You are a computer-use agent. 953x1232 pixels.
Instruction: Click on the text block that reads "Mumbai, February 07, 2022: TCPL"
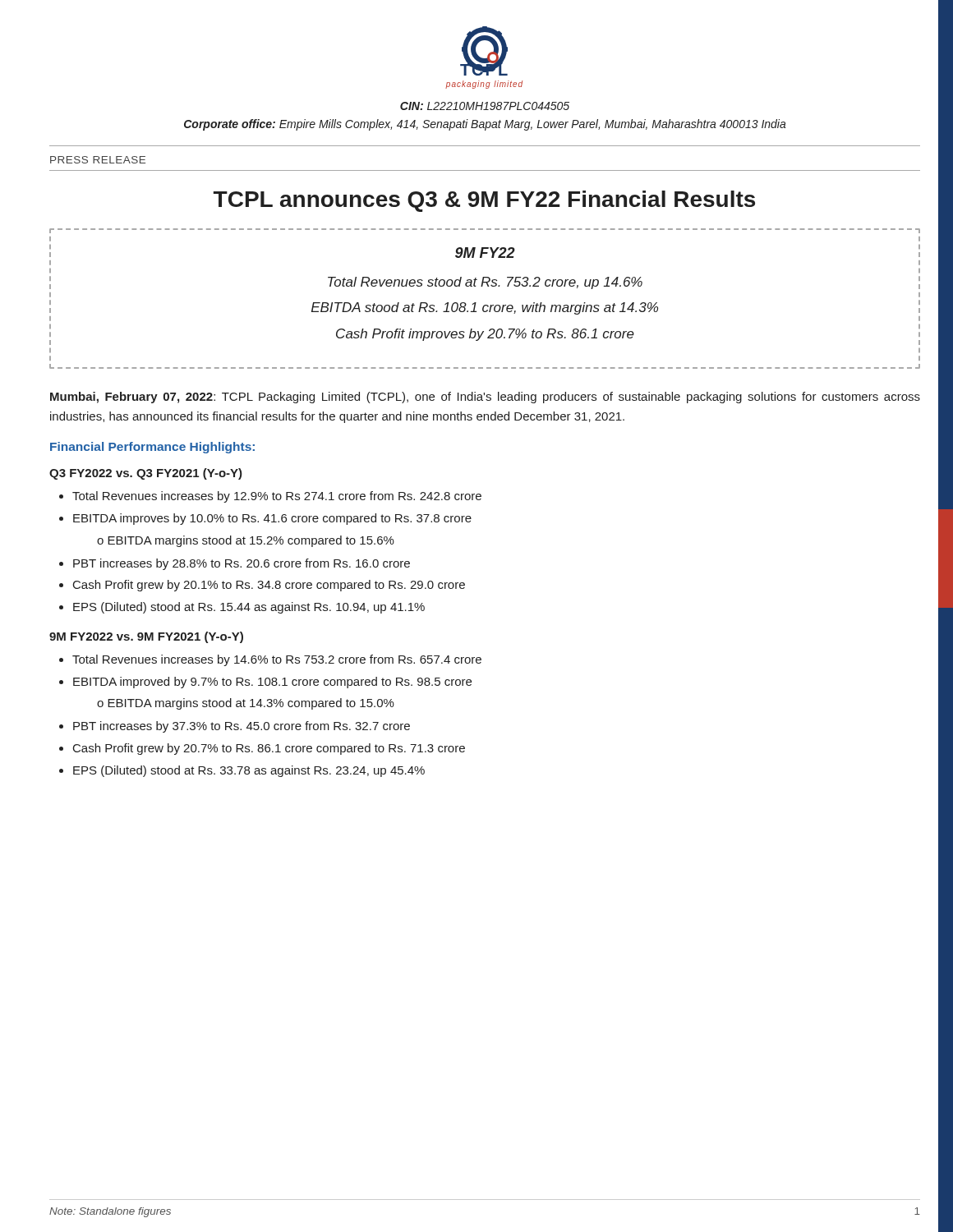pos(485,406)
